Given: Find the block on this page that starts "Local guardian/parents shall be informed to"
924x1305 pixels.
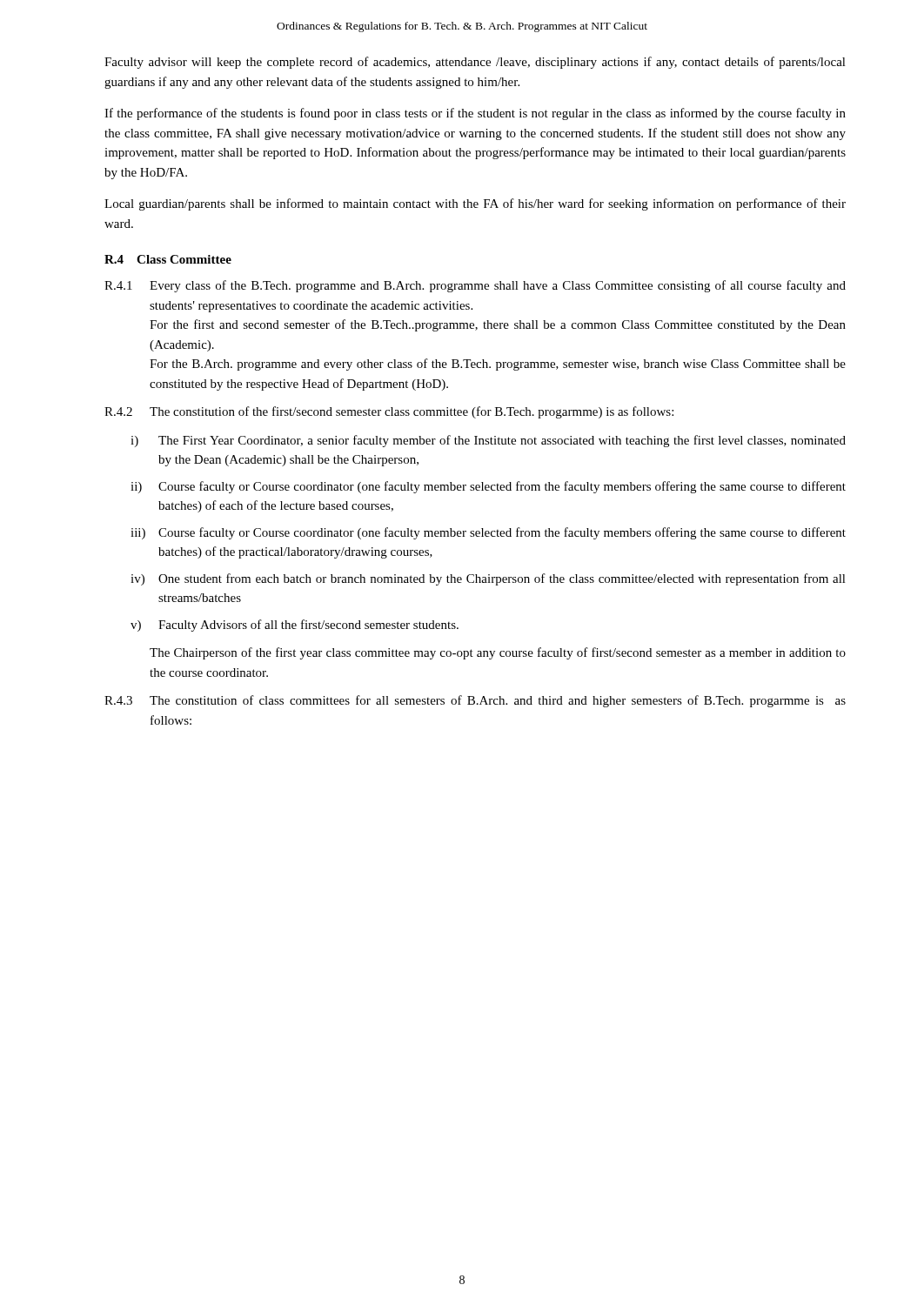Looking at the screenshot, I should pos(475,213).
